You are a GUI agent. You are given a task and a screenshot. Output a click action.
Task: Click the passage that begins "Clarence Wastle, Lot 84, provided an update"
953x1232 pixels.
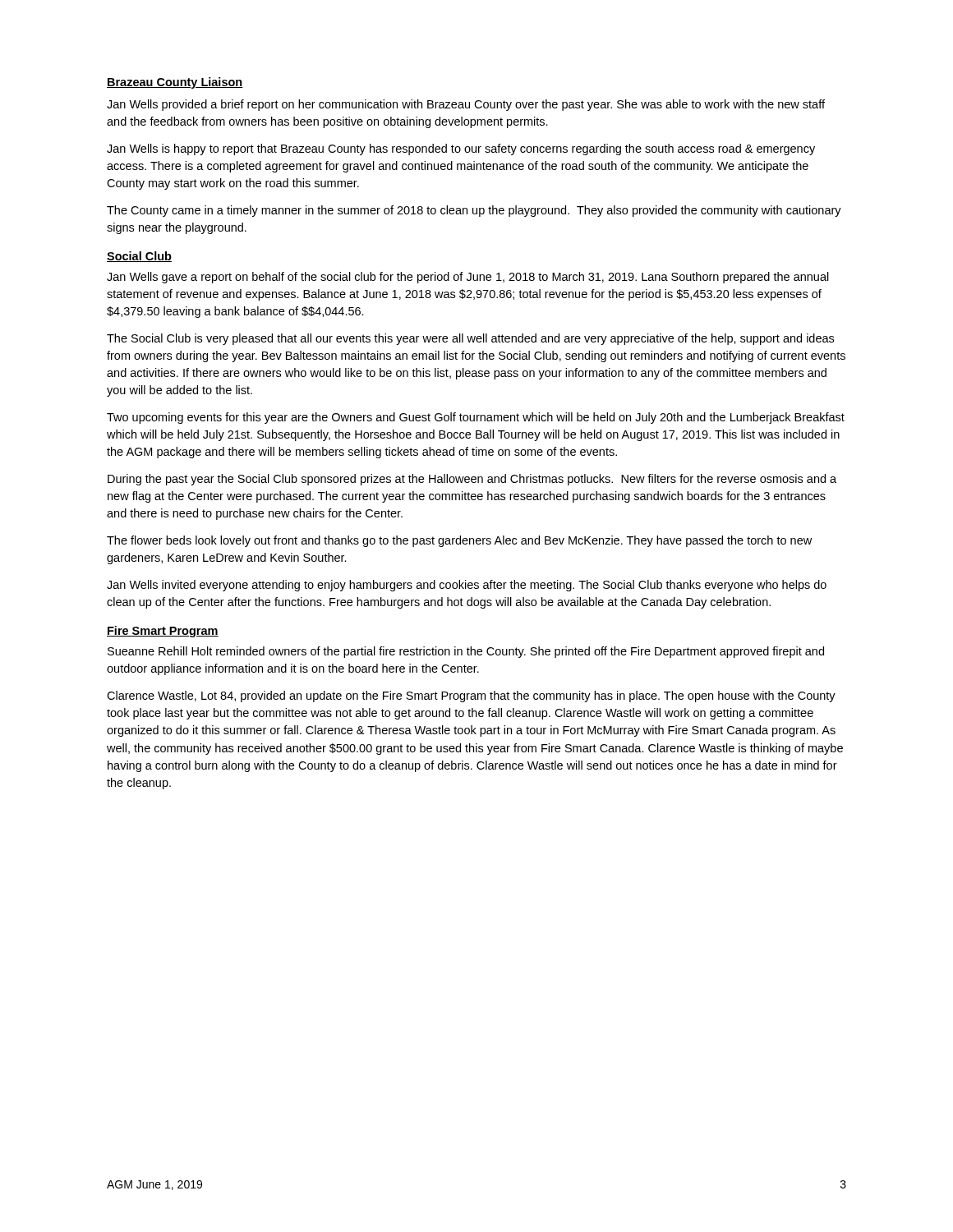click(x=475, y=739)
